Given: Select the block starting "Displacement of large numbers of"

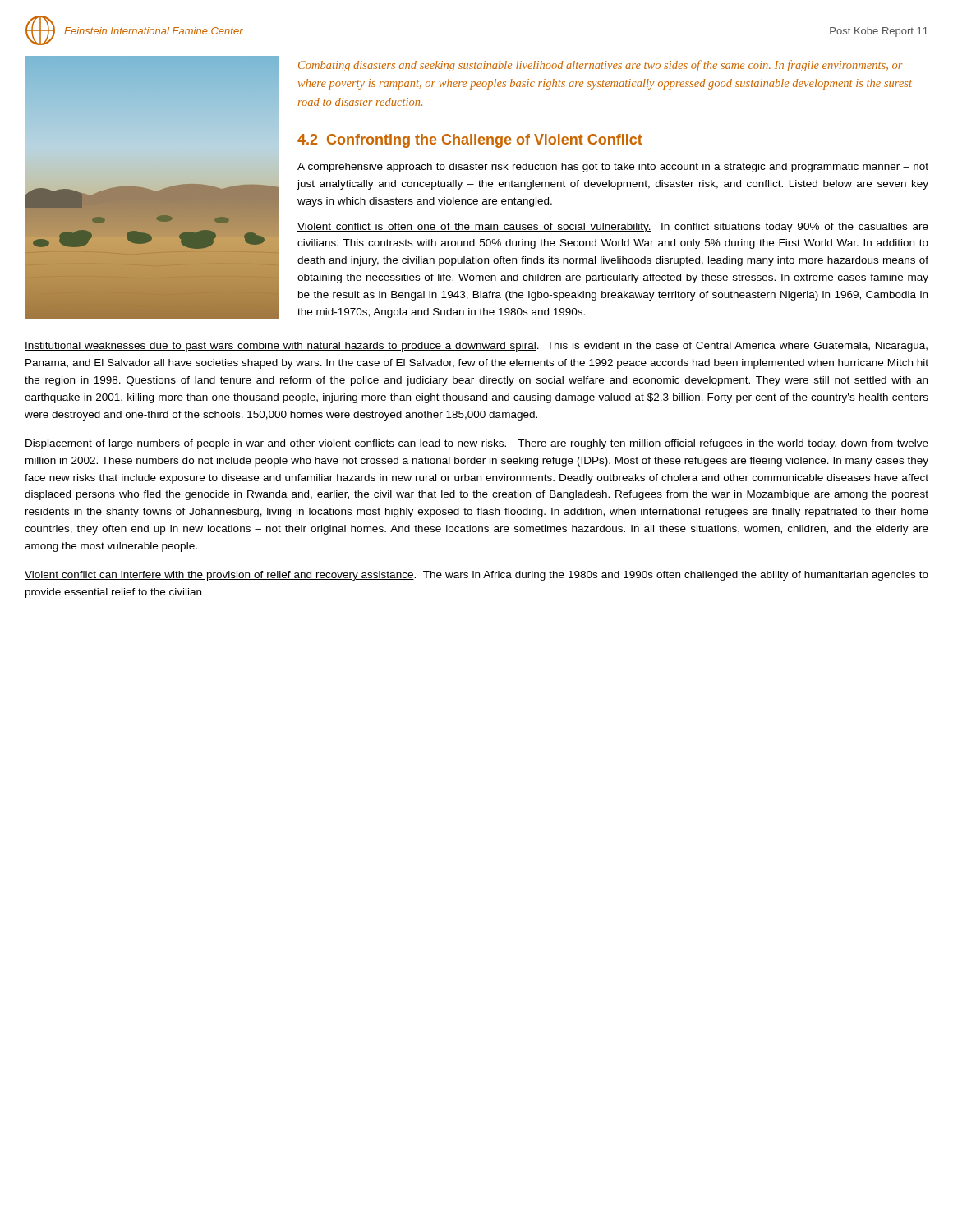Looking at the screenshot, I should (x=476, y=494).
